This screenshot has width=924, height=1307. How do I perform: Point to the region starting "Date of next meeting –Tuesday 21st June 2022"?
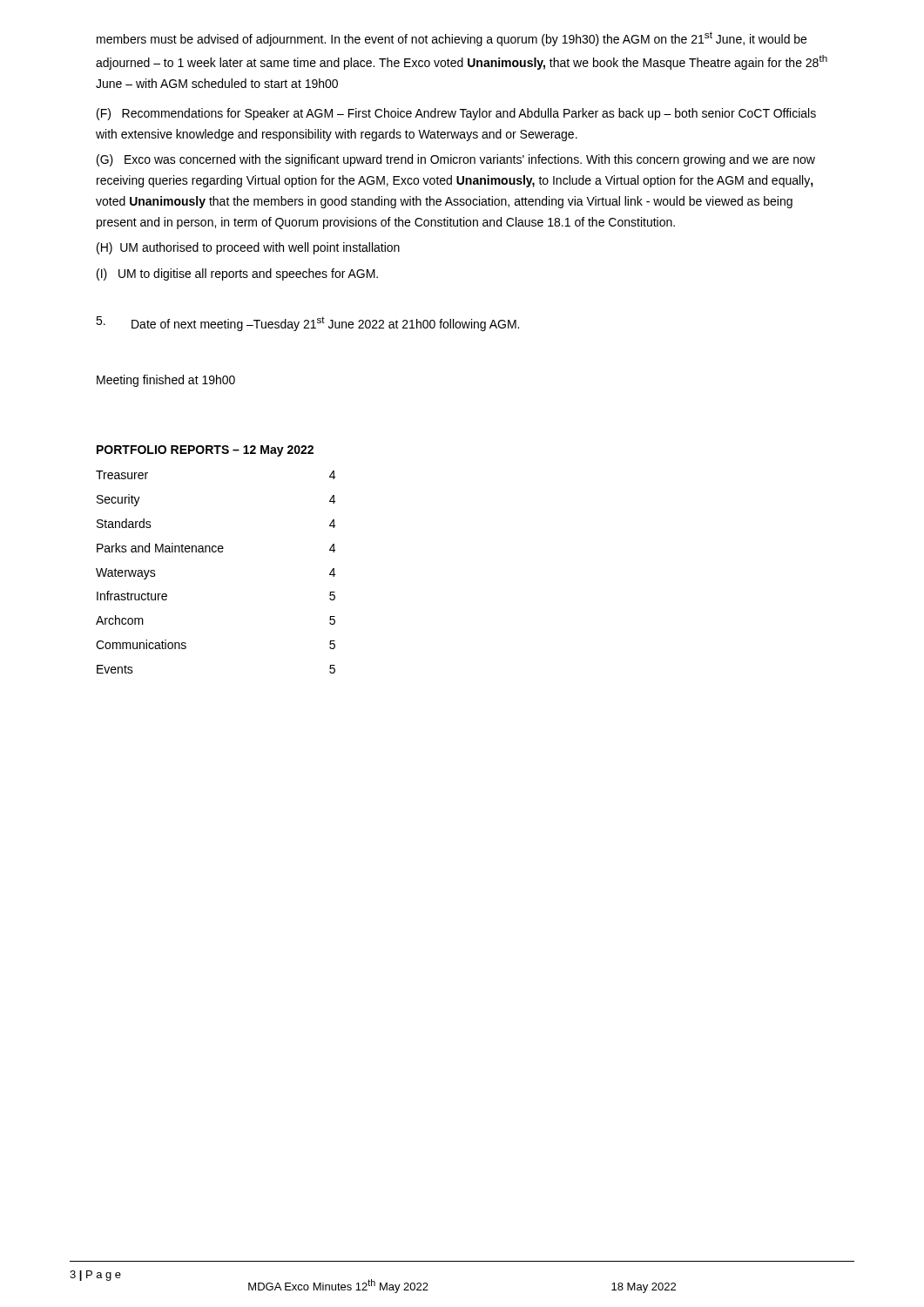click(308, 323)
